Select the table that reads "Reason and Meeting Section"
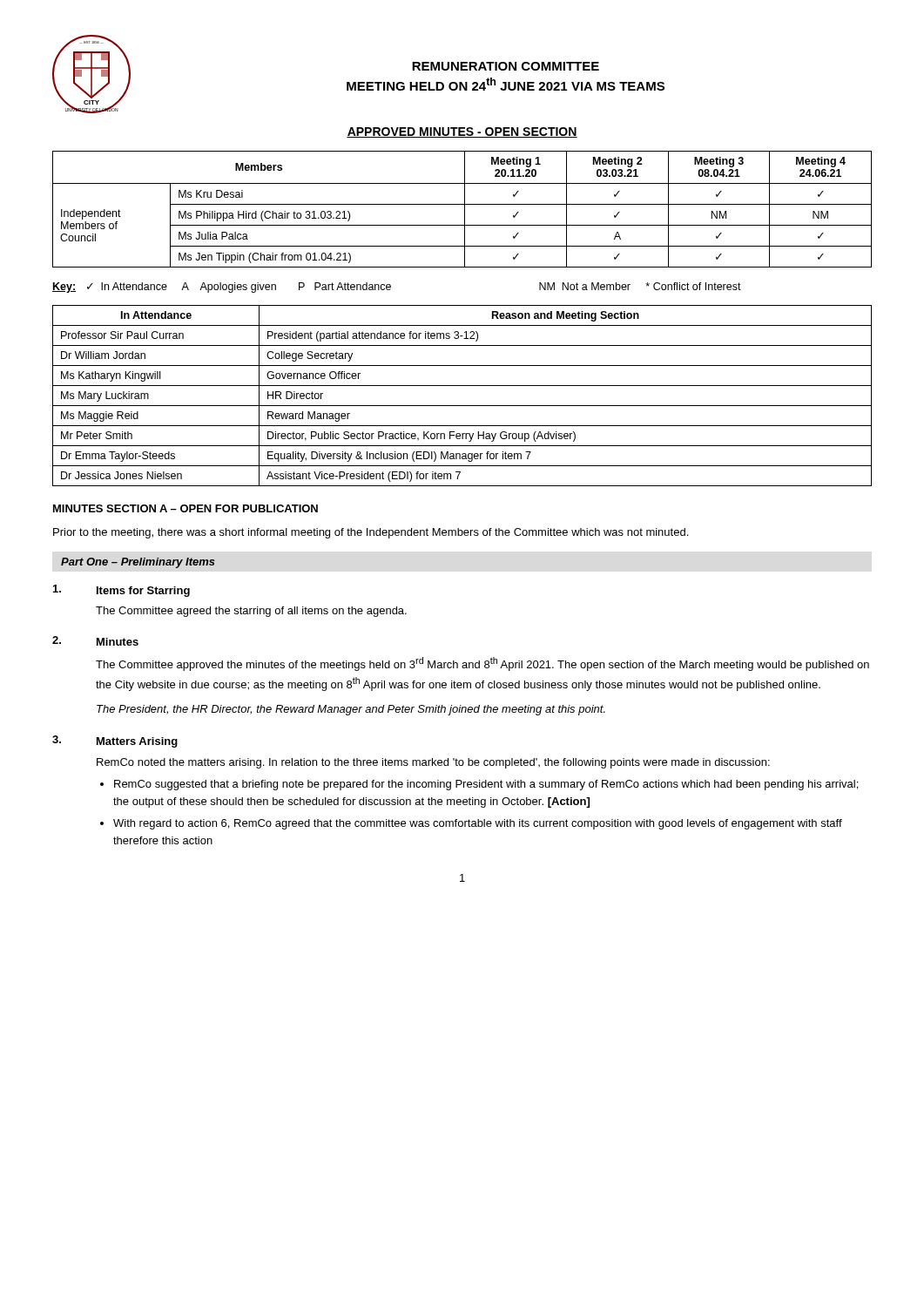The image size is (924, 1307). [462, 396]
